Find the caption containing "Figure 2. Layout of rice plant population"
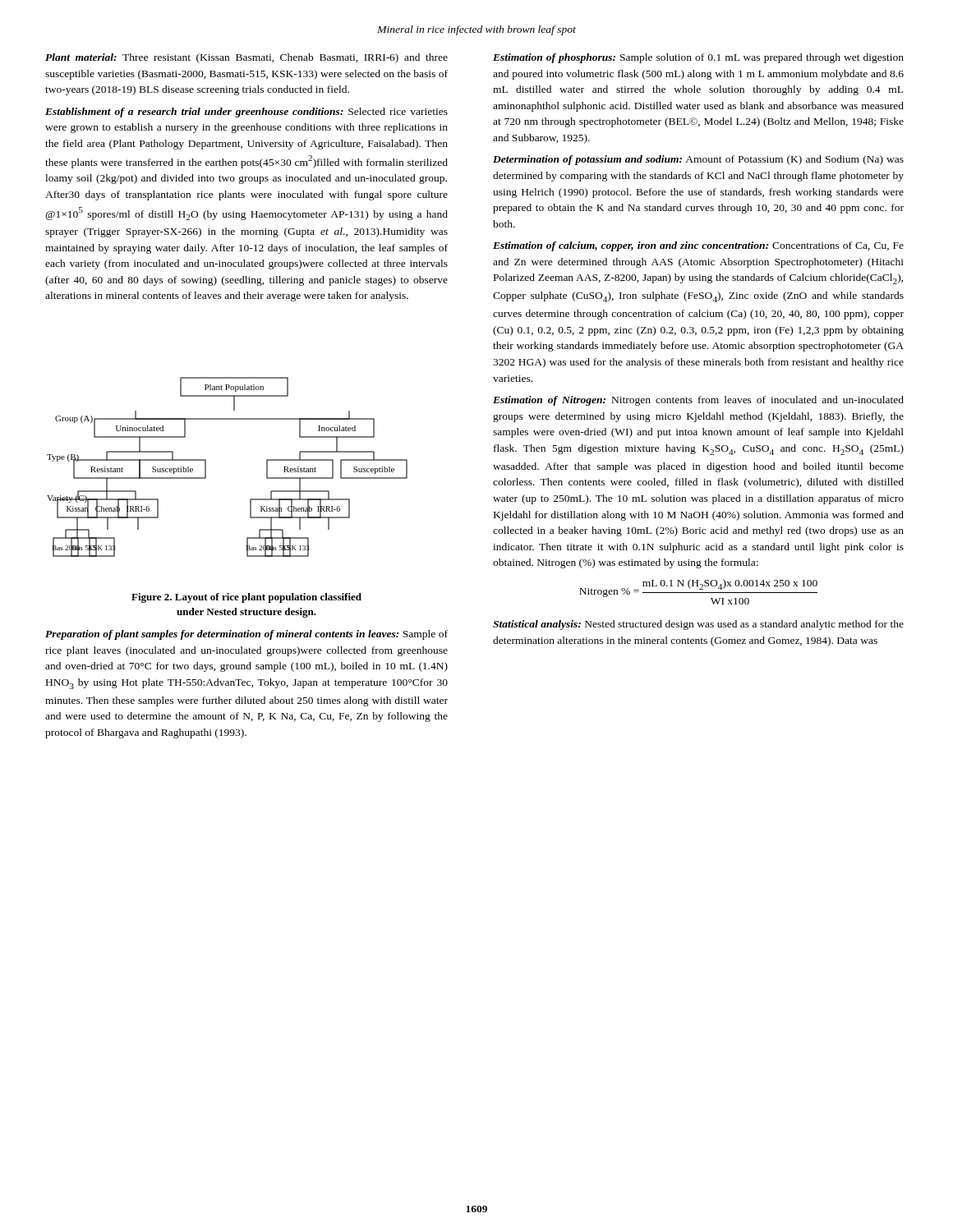This screenshot has width=953, height=1232. [246, 604]
